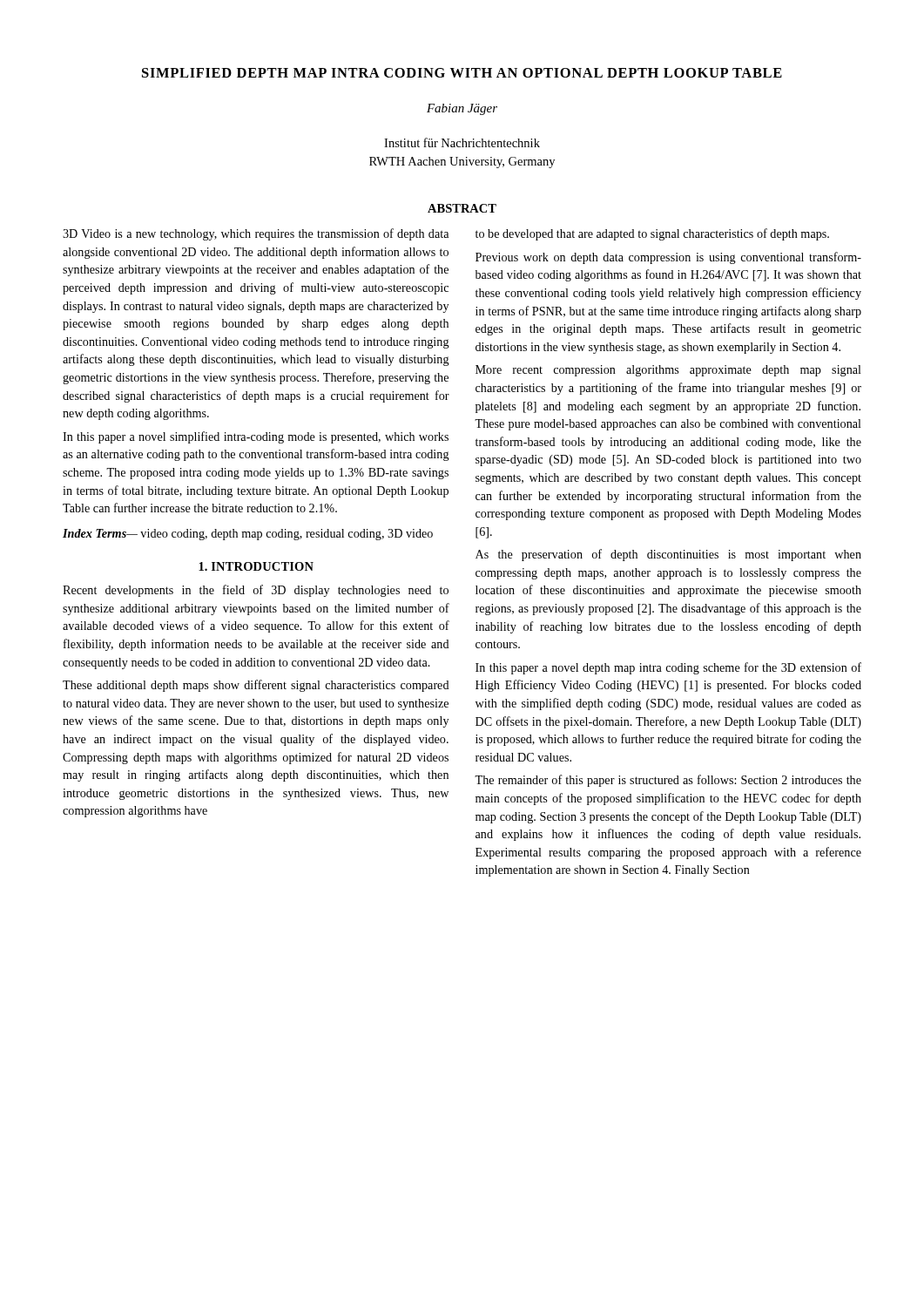Locate the block of text that opens with "The remainder of this"
The height and width of the screenshot is (1307, 924).
(x=668, y=825)
